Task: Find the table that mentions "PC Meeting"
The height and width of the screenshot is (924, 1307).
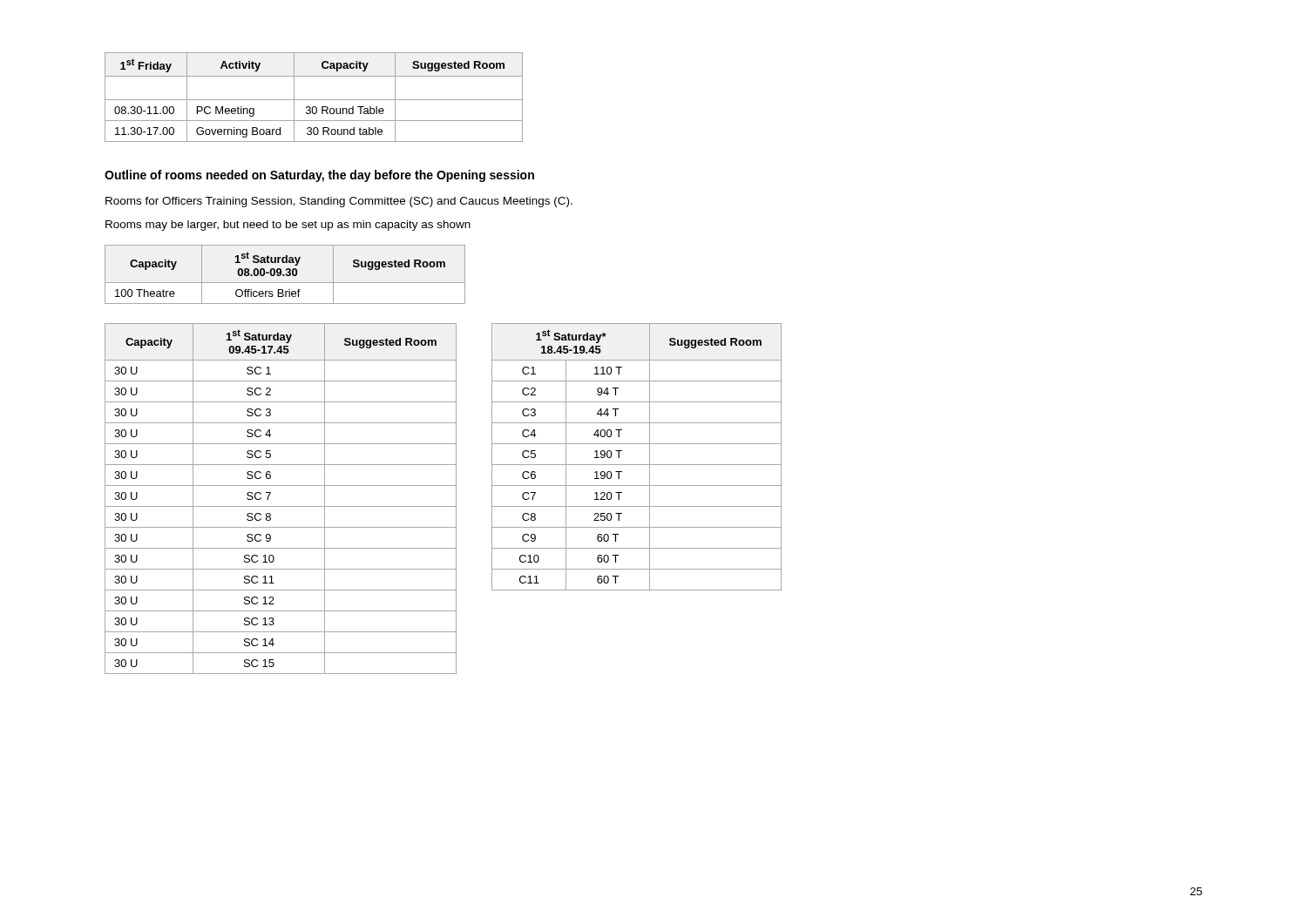Action: 654,97
